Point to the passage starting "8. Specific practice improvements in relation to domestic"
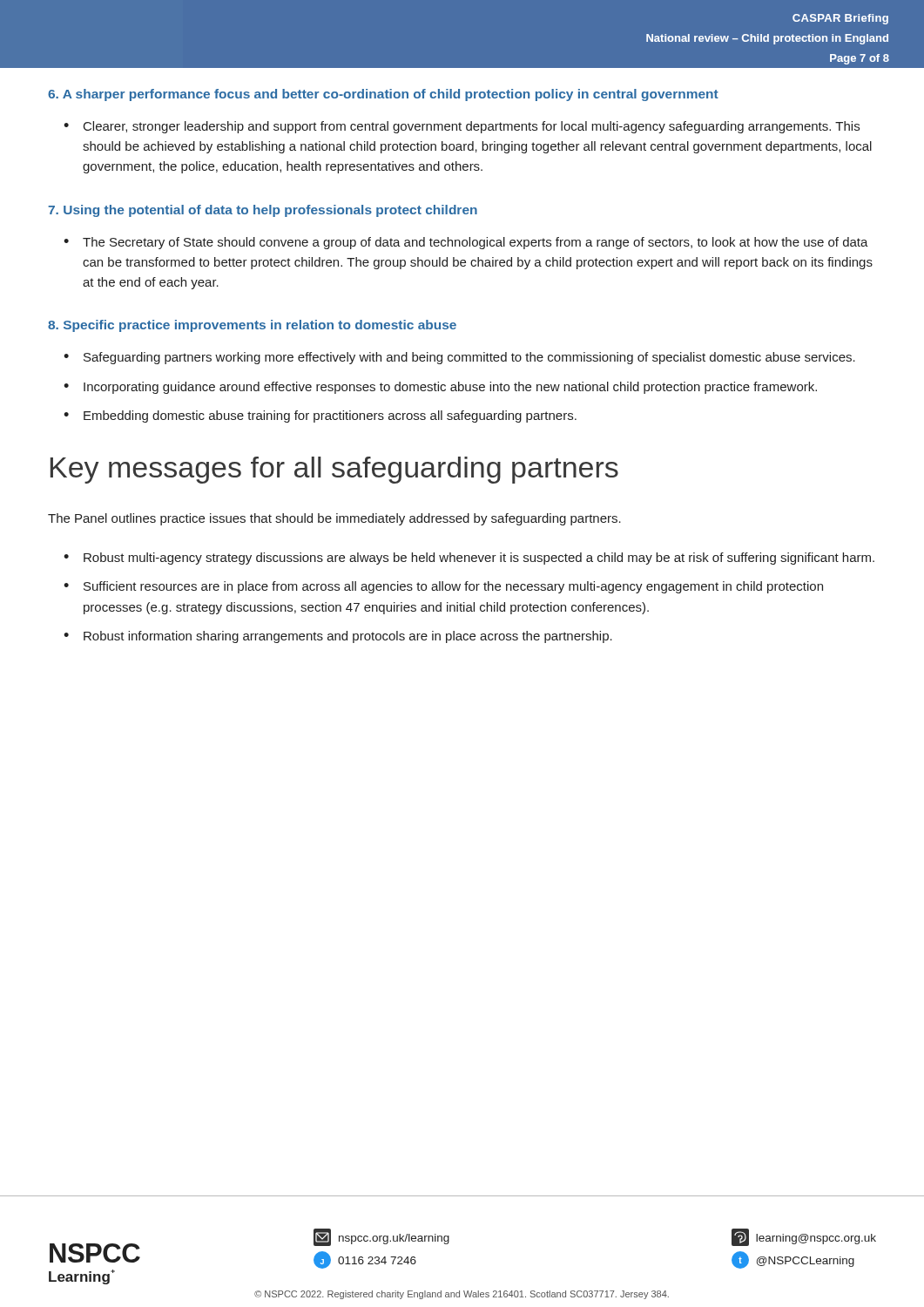This screenshot has width=924, height=1307. click(252, 325)
